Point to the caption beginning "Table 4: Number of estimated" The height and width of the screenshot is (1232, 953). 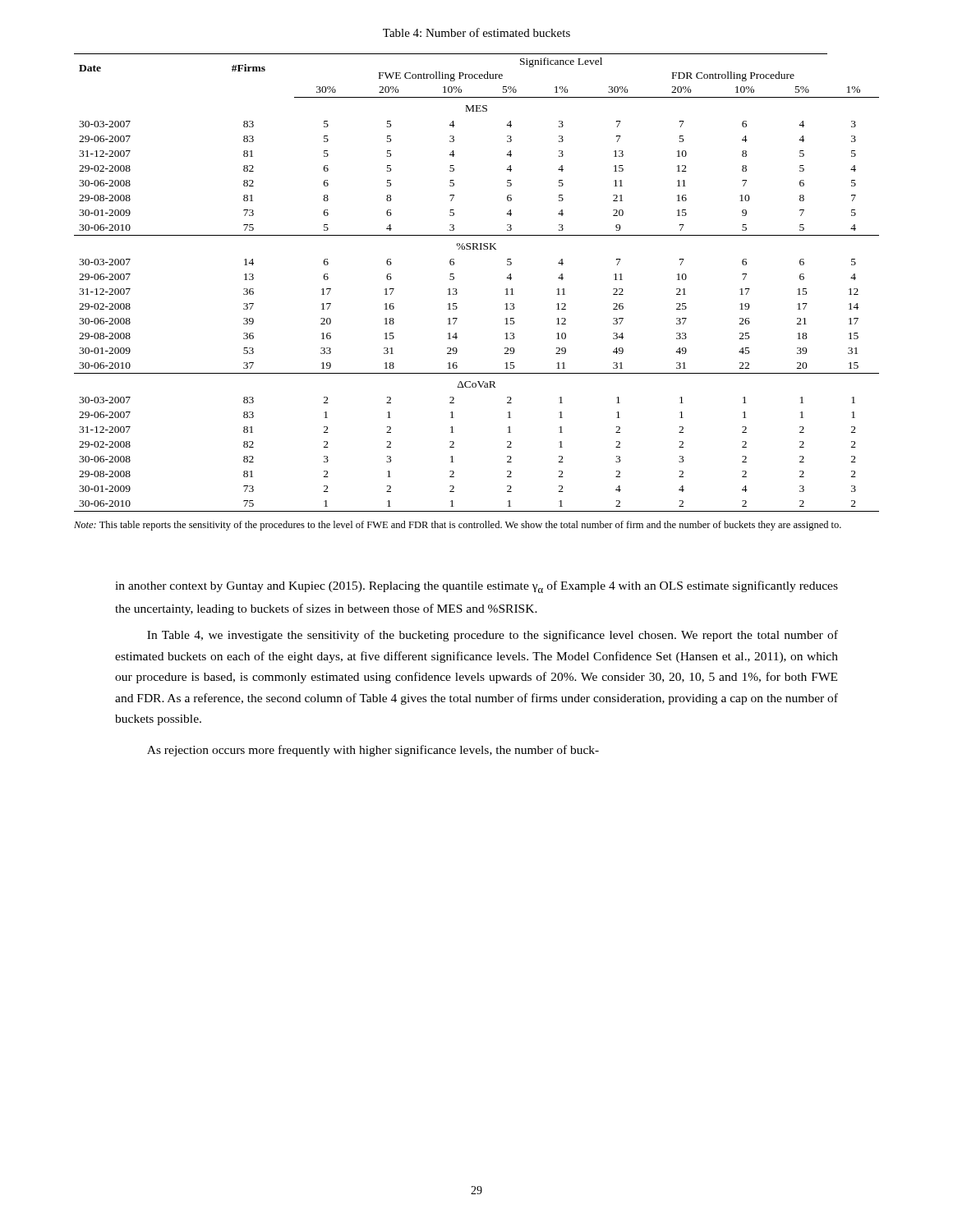[x=476, y=33]
